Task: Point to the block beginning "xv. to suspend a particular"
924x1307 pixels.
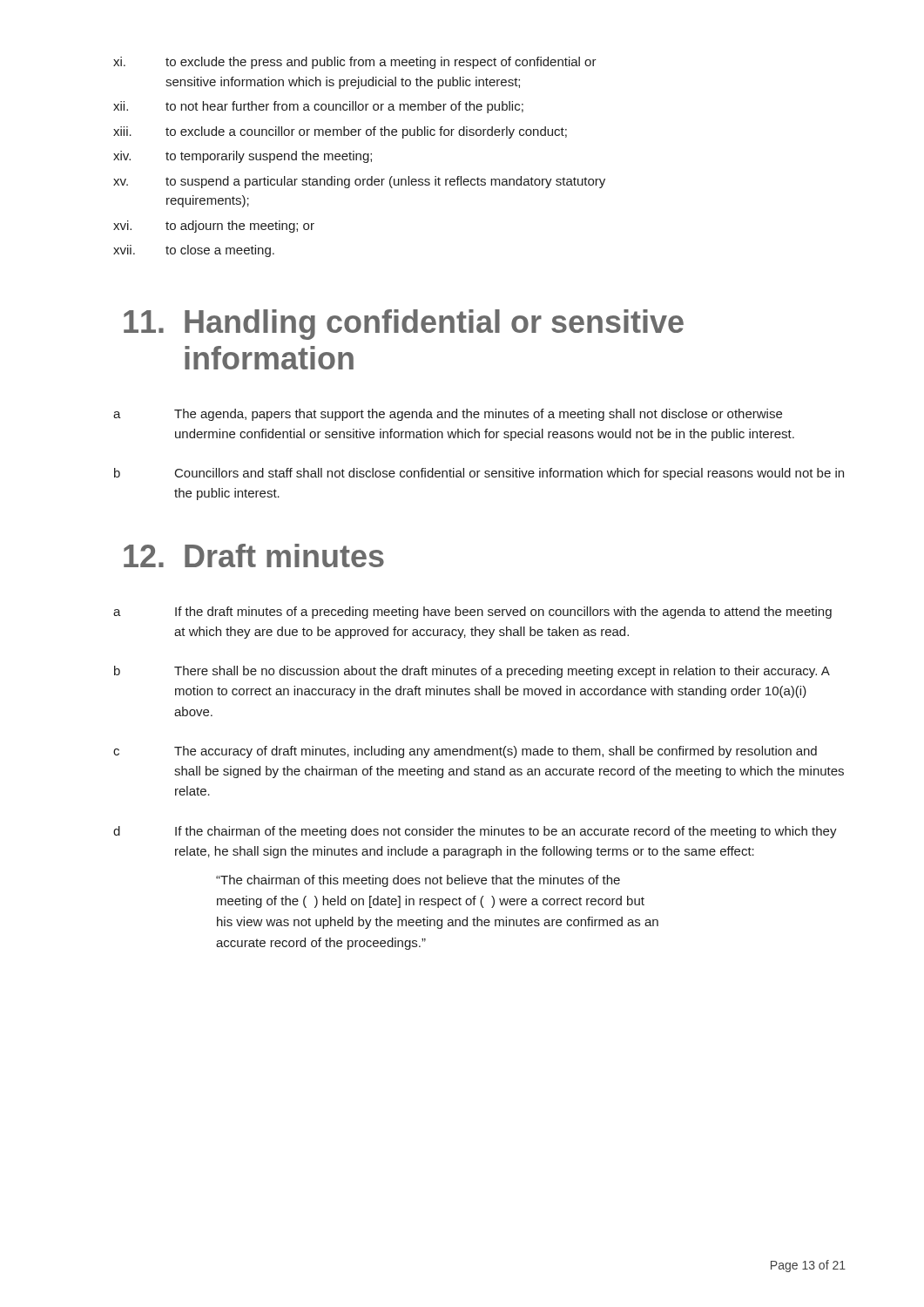Action: tap(479, 191)
